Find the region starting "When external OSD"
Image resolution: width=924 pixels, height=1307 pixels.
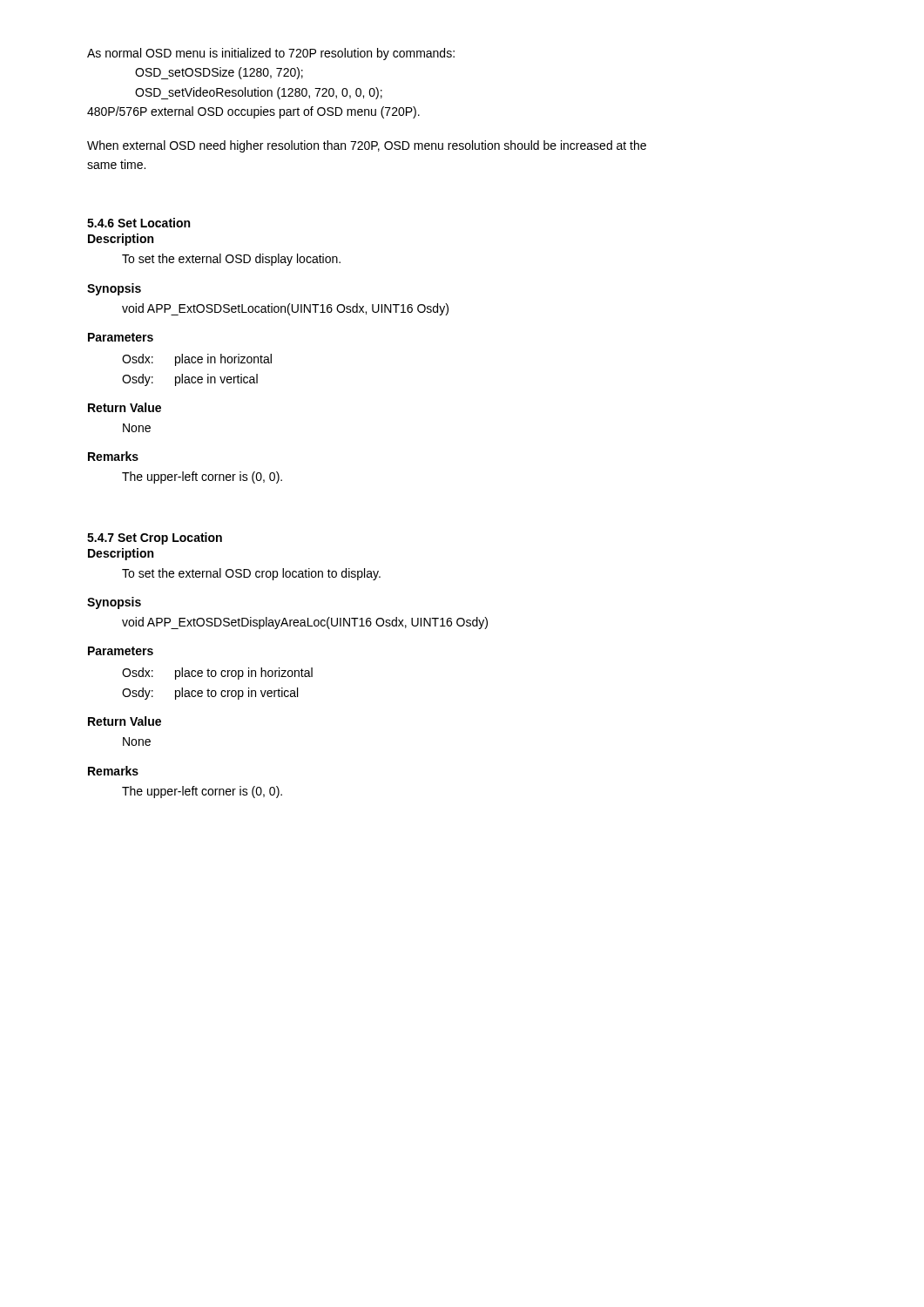[367, 155]
